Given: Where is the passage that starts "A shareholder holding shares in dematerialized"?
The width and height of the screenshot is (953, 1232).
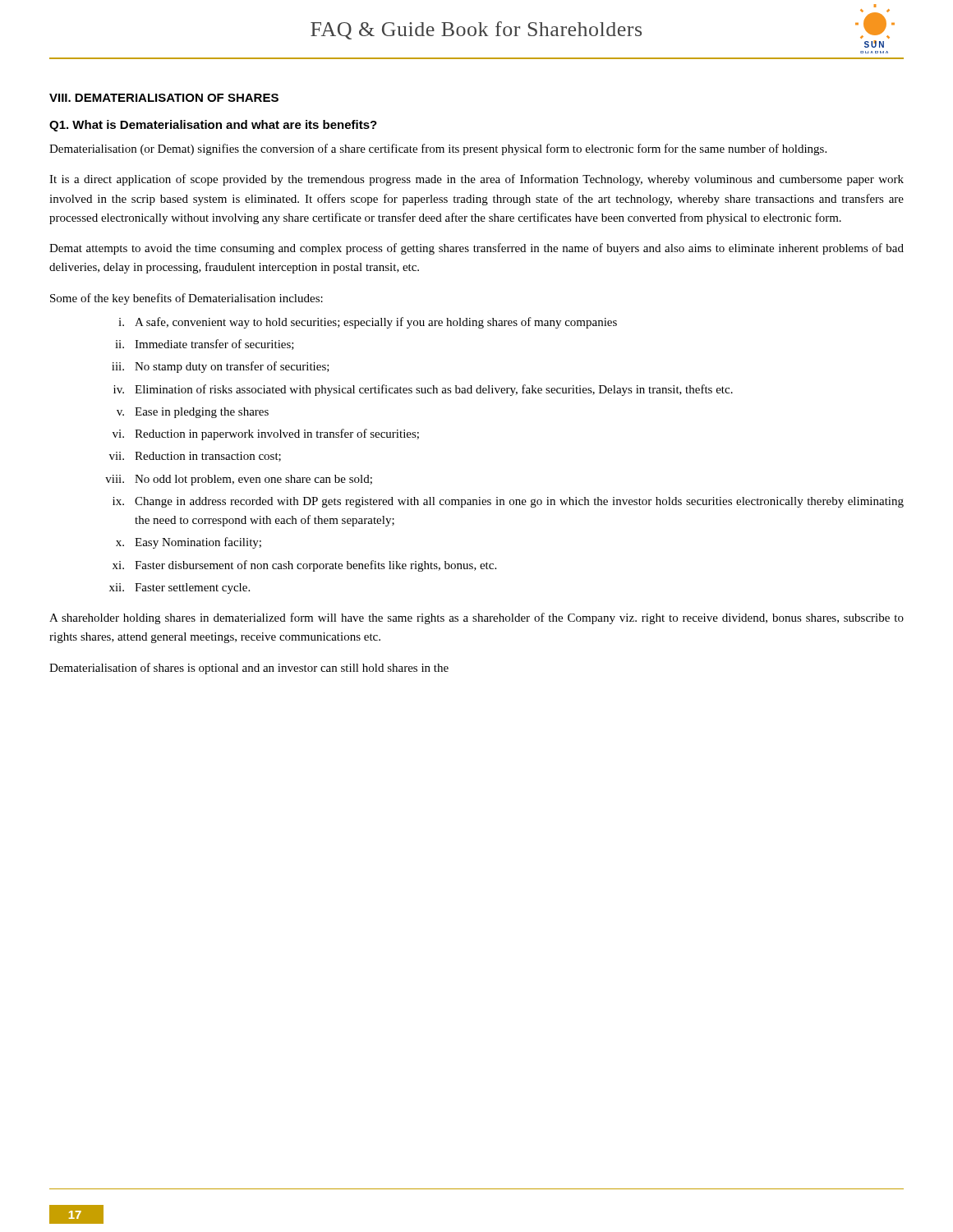Looking at the screenshot, I should 476,627.
